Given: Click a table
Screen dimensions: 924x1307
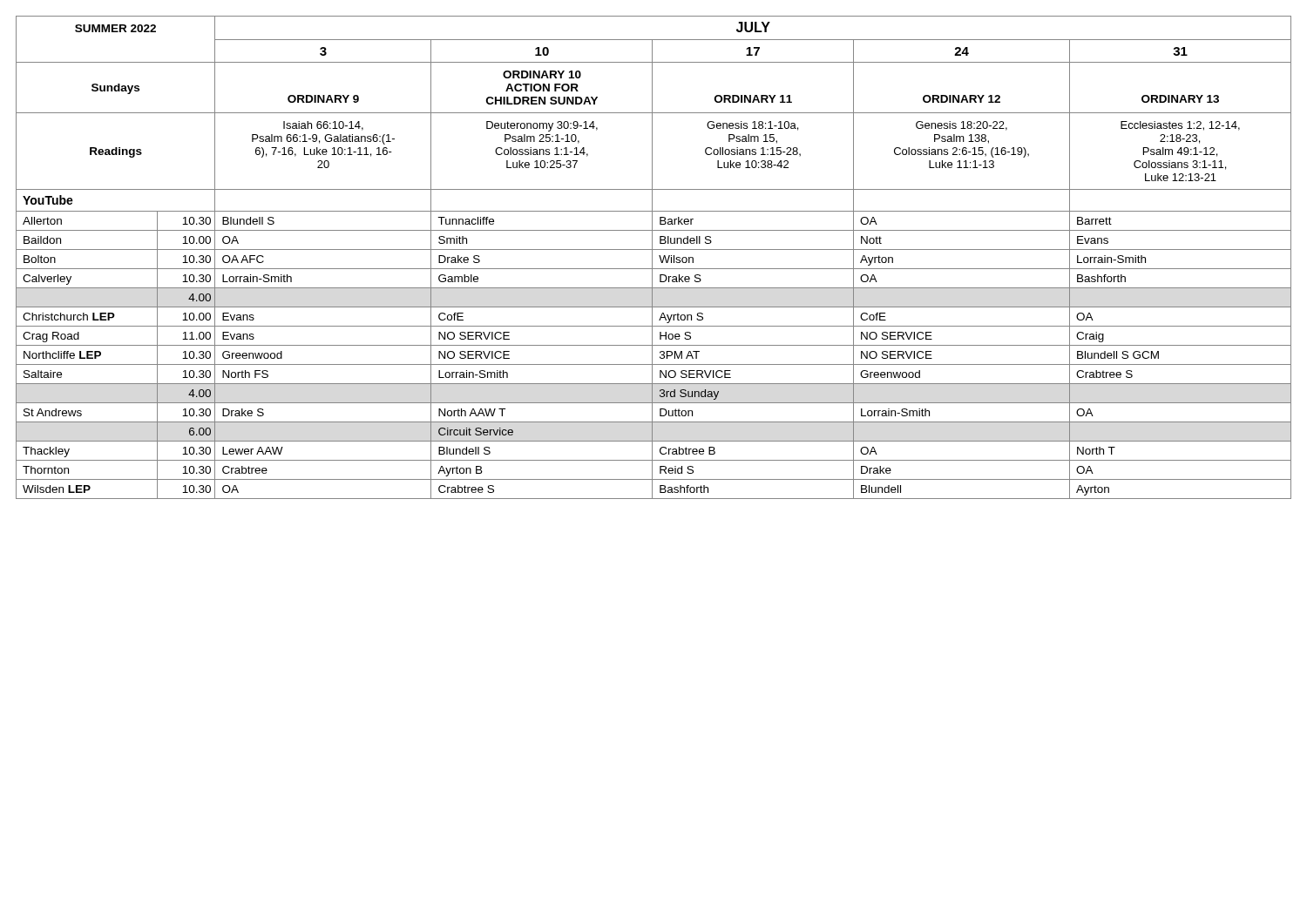Looking at the screenshot, I should pyautogui.click(x=654, y=257).
